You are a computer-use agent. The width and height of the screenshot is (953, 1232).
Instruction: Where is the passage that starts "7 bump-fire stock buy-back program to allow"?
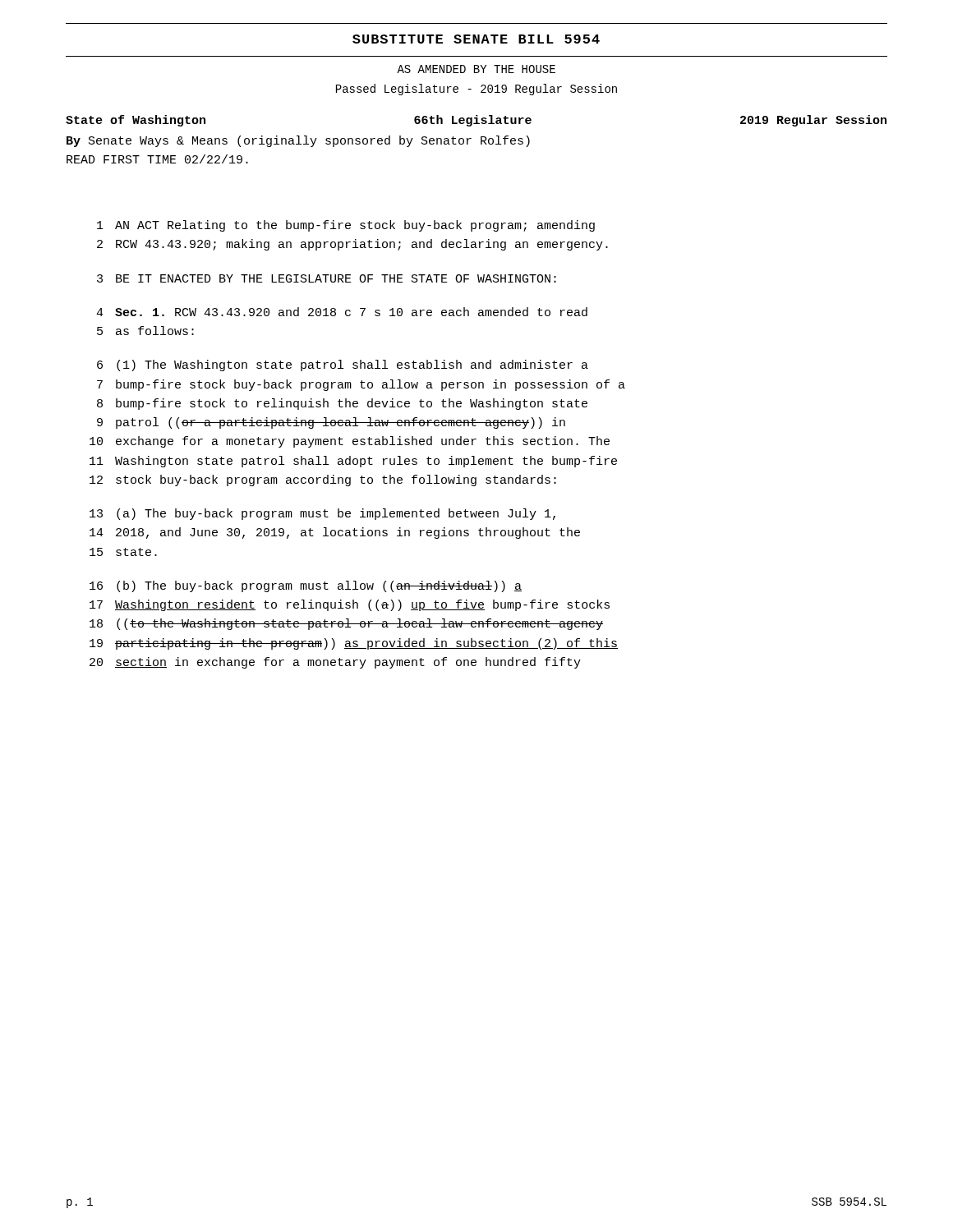[x=476, y=385]
